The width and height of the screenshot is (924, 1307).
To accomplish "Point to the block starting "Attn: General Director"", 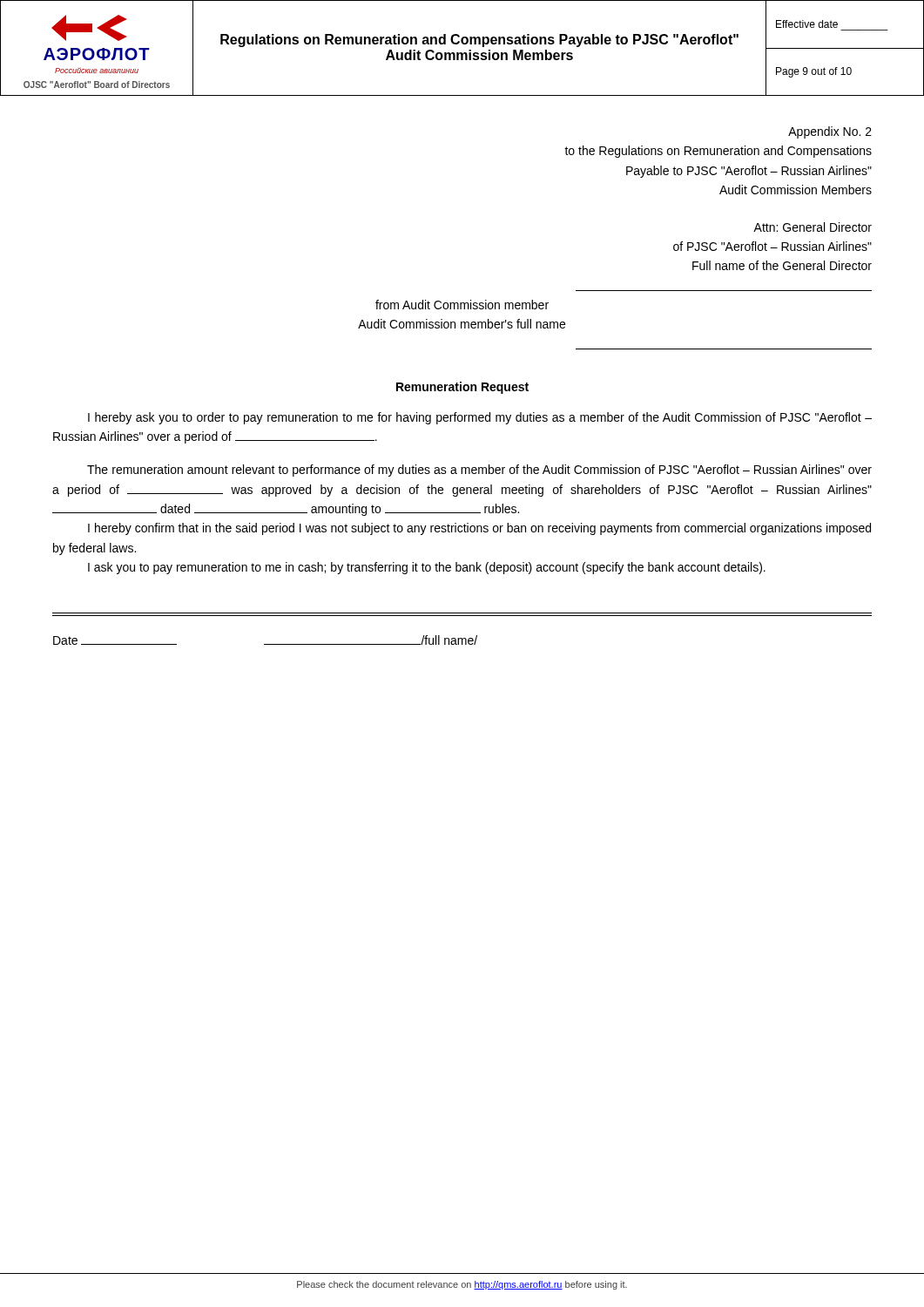I will pos(772,247).
